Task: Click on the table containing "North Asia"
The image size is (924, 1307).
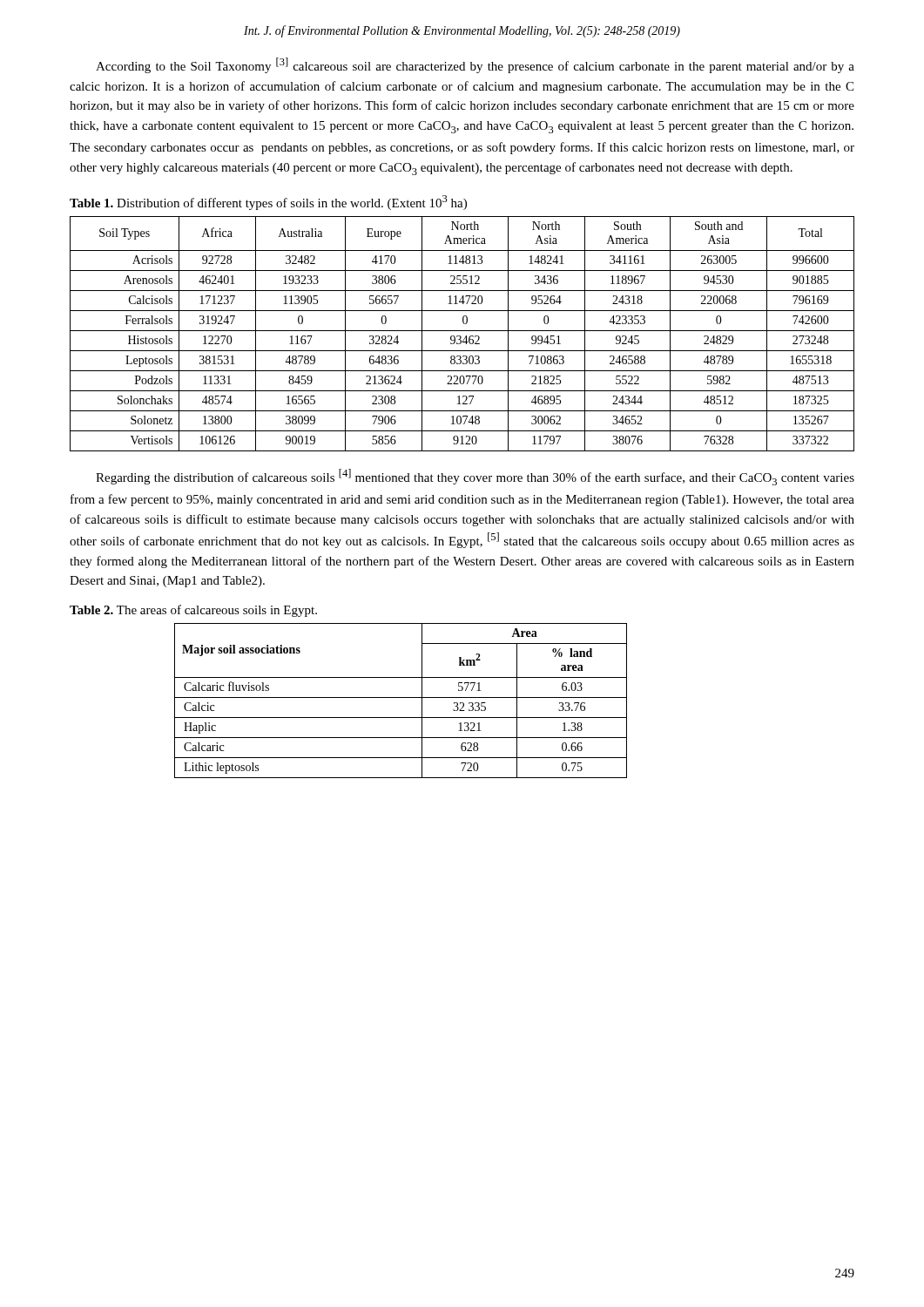Action: (x=462, y=333)
